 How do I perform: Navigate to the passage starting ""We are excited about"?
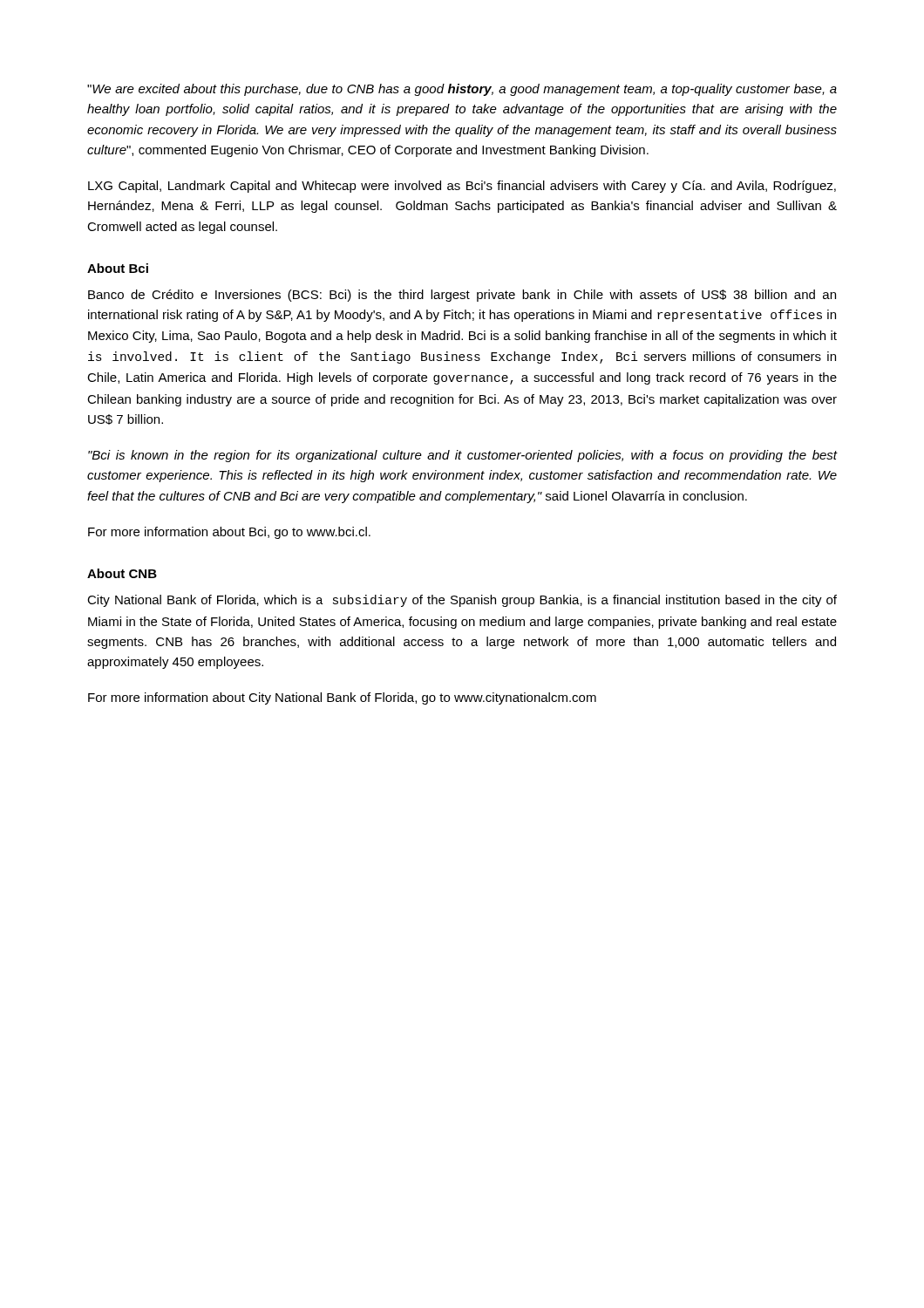[462, 119]
